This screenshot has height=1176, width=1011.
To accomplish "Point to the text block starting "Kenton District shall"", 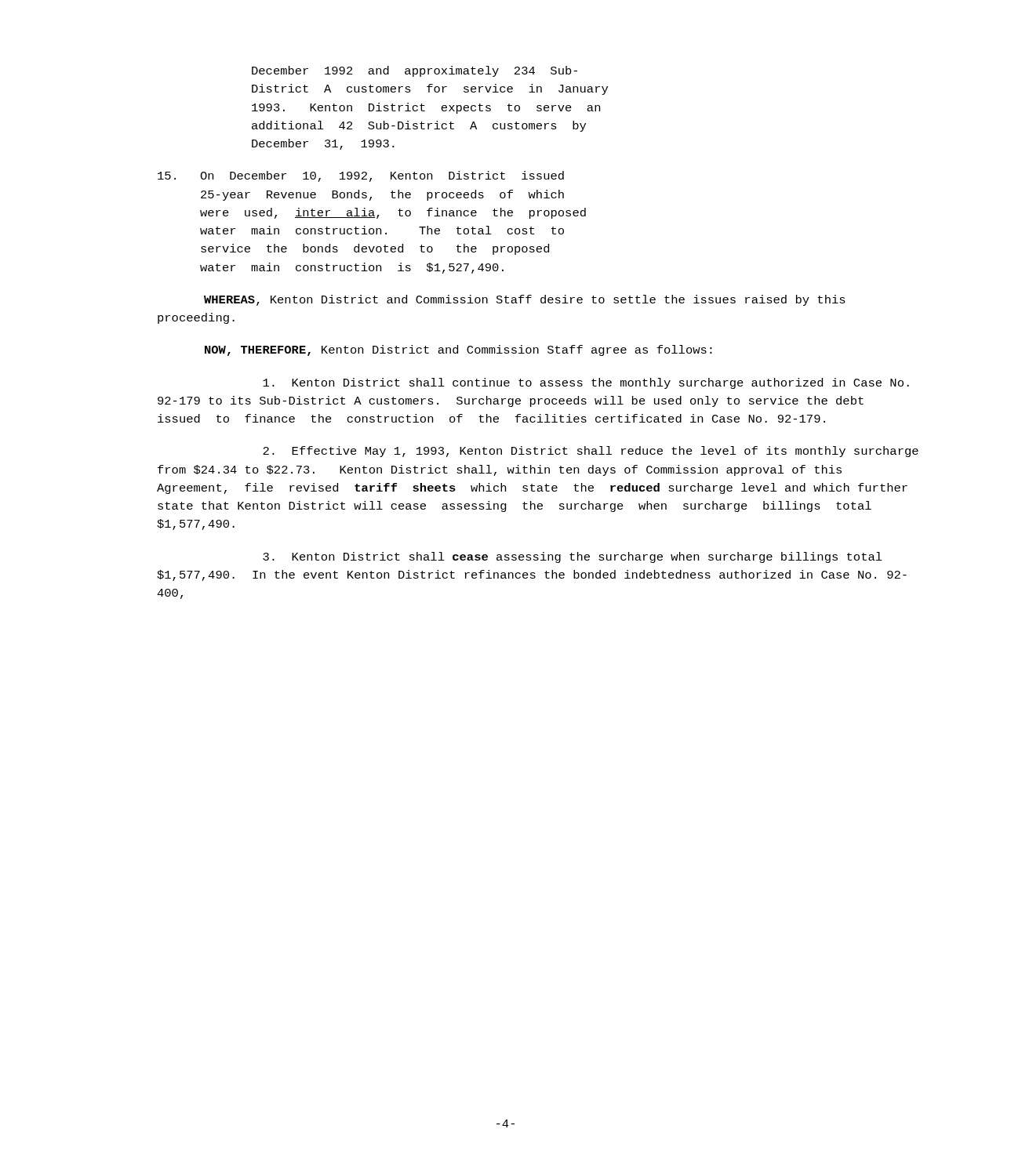I will [534, 401].
